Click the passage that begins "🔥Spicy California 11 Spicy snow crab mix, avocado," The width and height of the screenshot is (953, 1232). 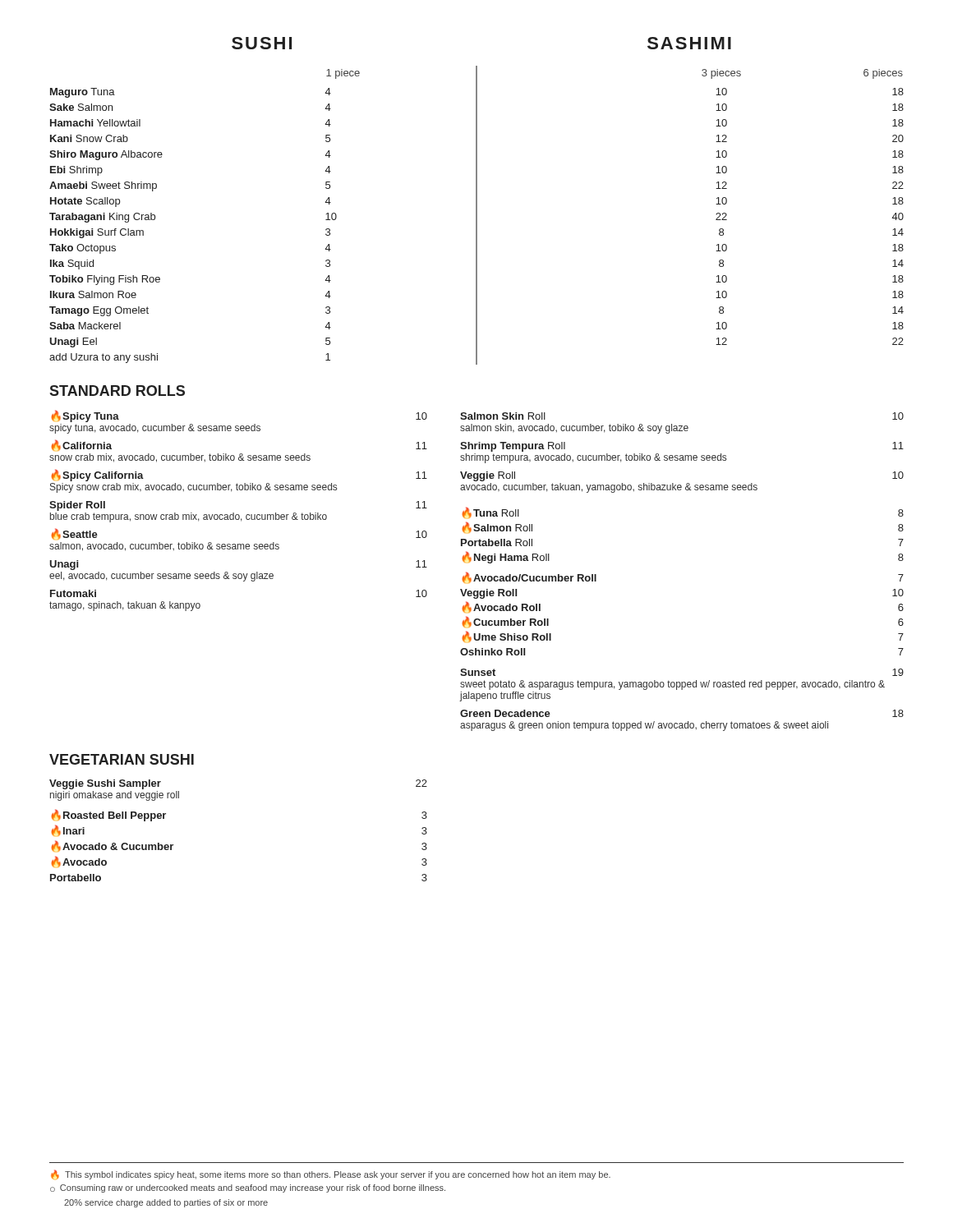238,481
